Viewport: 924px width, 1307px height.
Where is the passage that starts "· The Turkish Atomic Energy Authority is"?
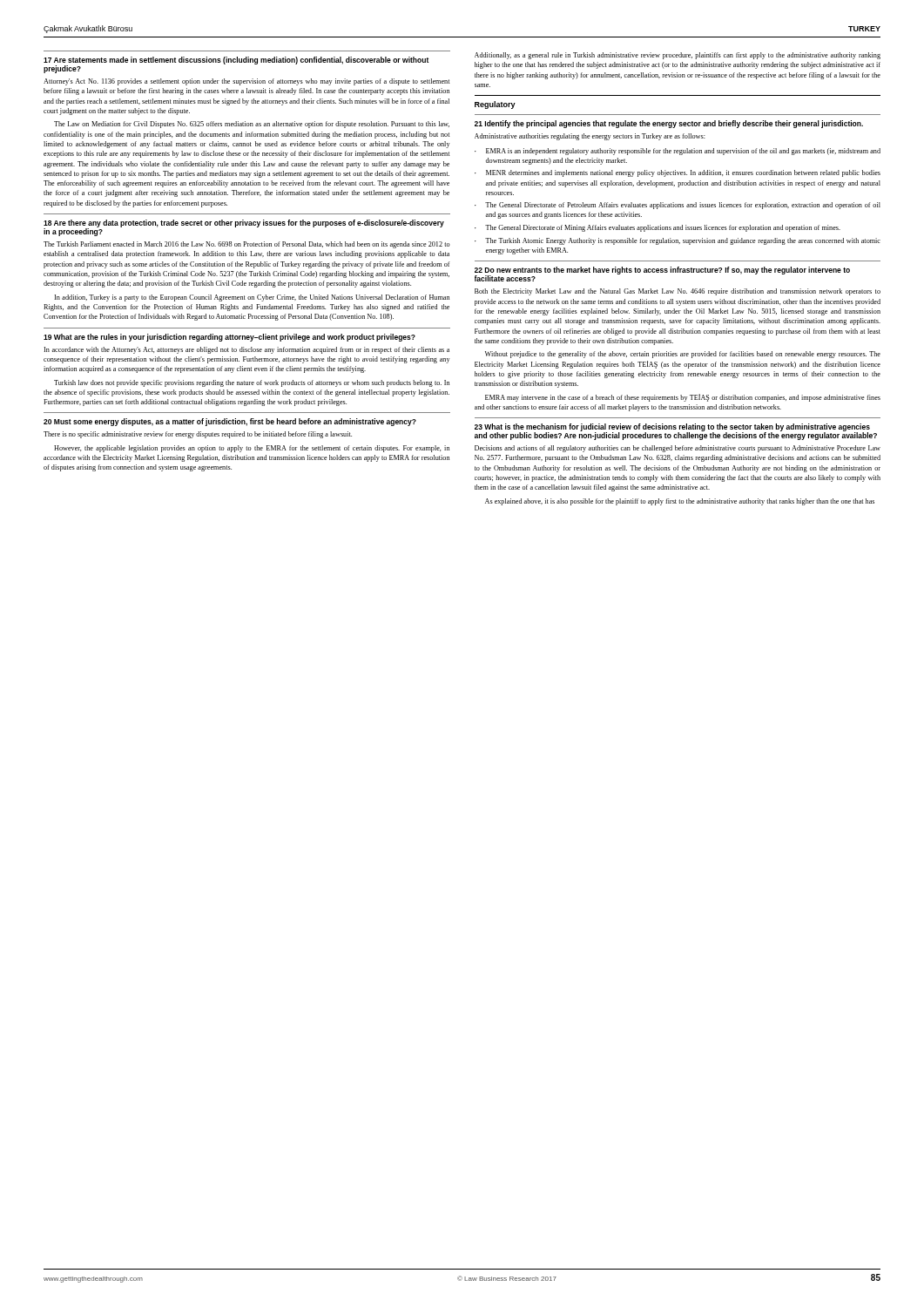tap(677, 246)
